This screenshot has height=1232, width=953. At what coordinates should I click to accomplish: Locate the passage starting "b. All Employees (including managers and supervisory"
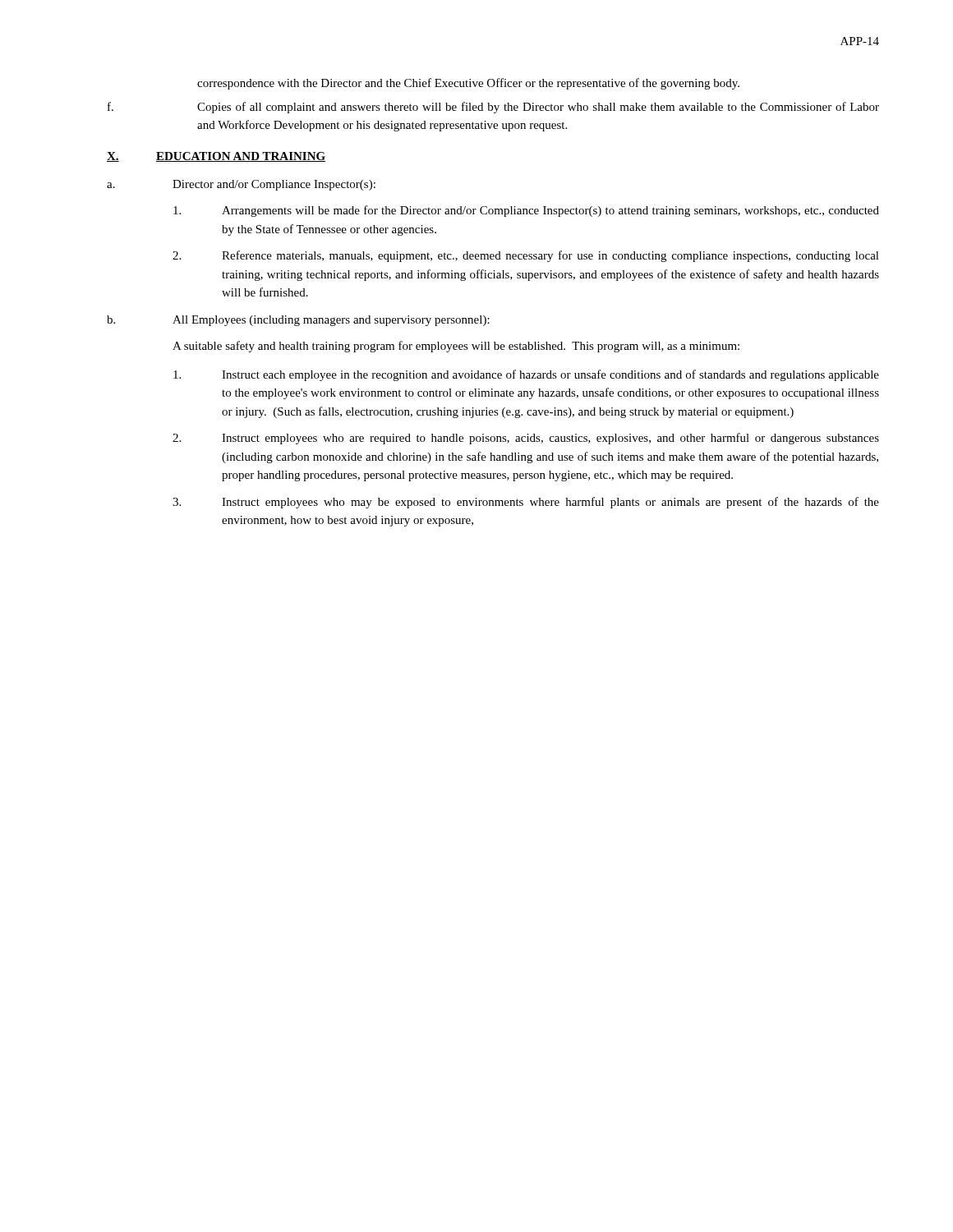[x=493, y=319]
